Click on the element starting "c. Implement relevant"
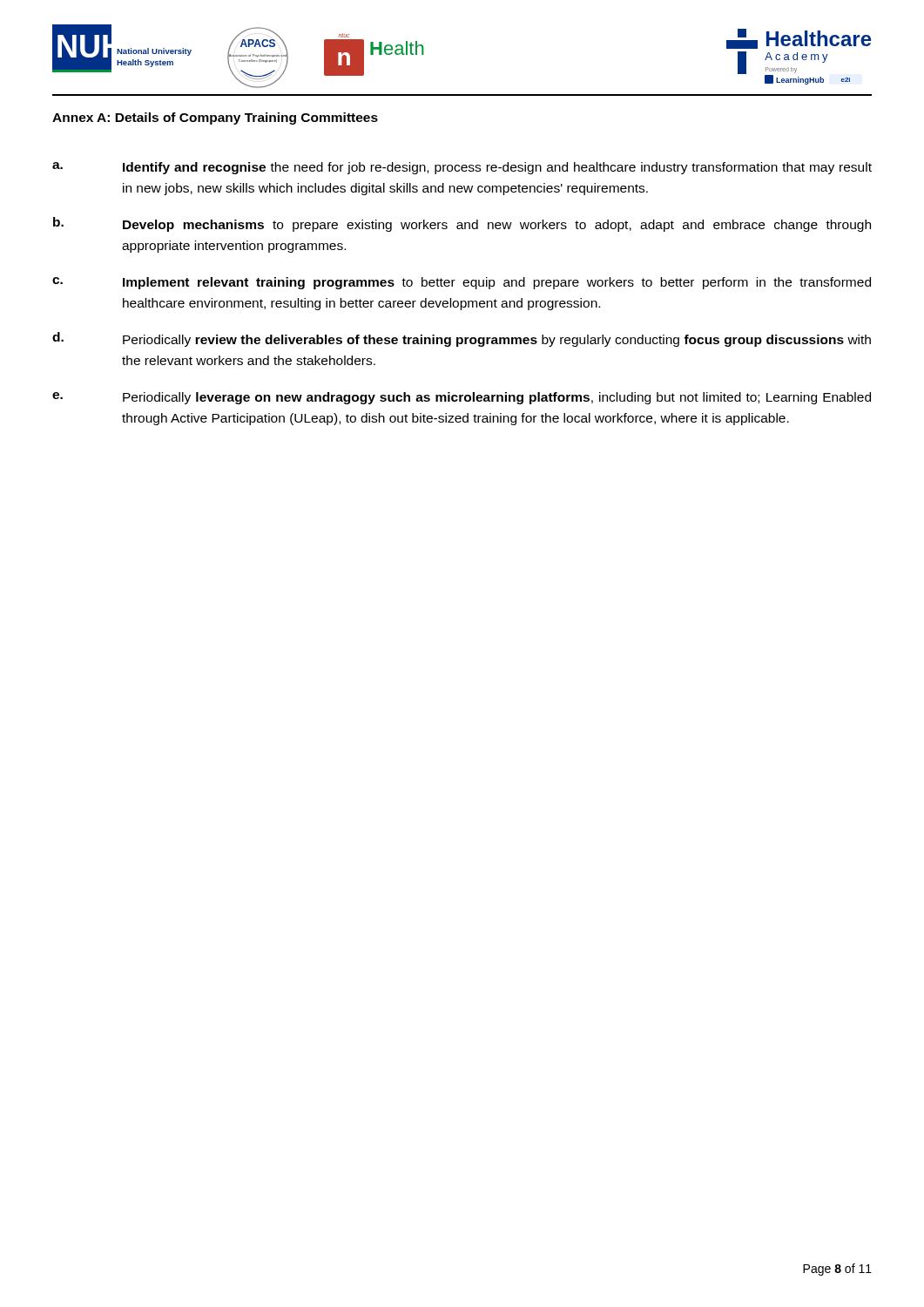924x1307 pixels. [462, 293]
